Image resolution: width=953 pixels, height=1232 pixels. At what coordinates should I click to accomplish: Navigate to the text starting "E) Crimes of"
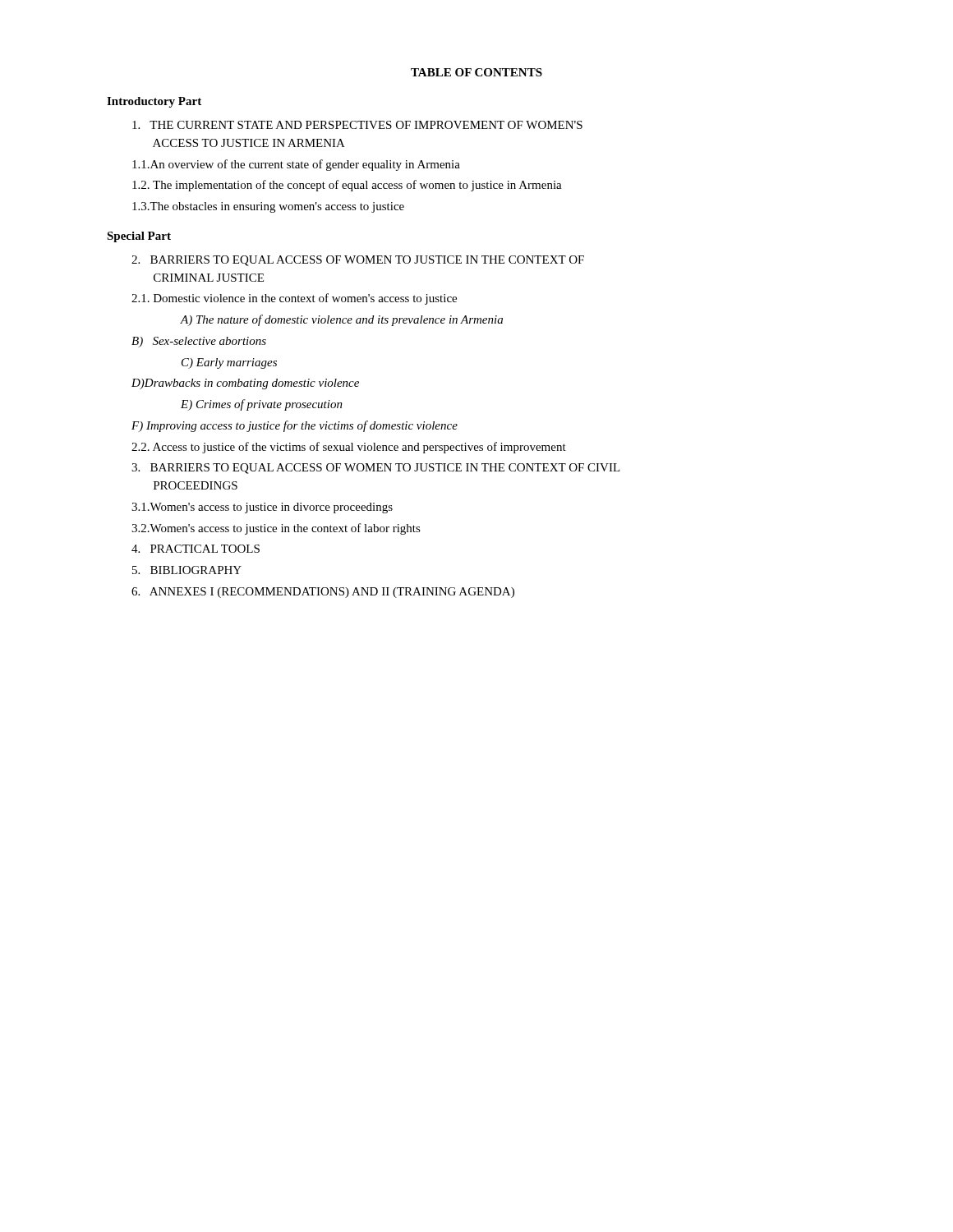click(x=262, y=404)
